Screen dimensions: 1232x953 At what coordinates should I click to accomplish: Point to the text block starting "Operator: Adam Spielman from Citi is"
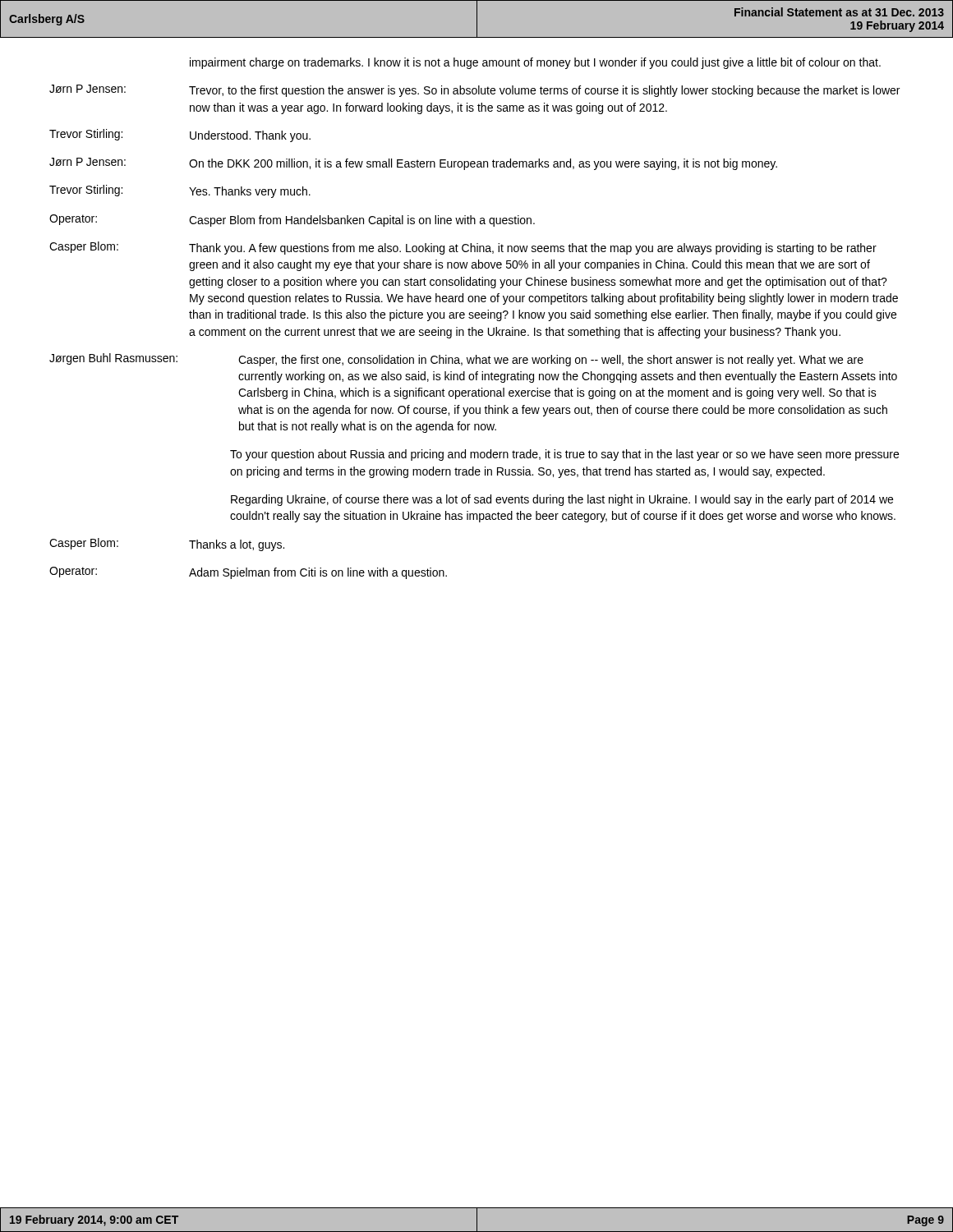tap(248, 573)
